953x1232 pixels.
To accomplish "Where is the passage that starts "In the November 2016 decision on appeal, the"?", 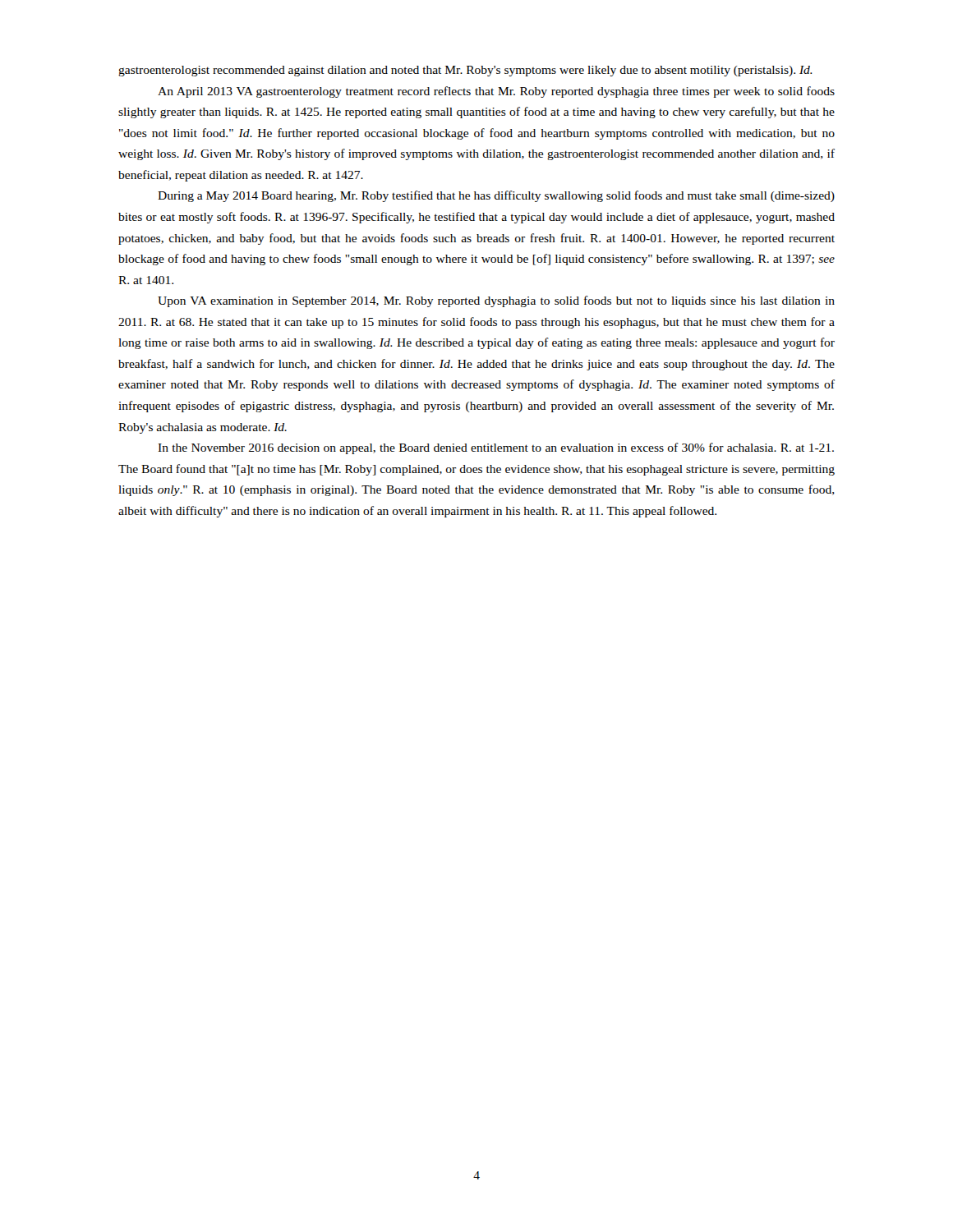I will pos(476,479).
